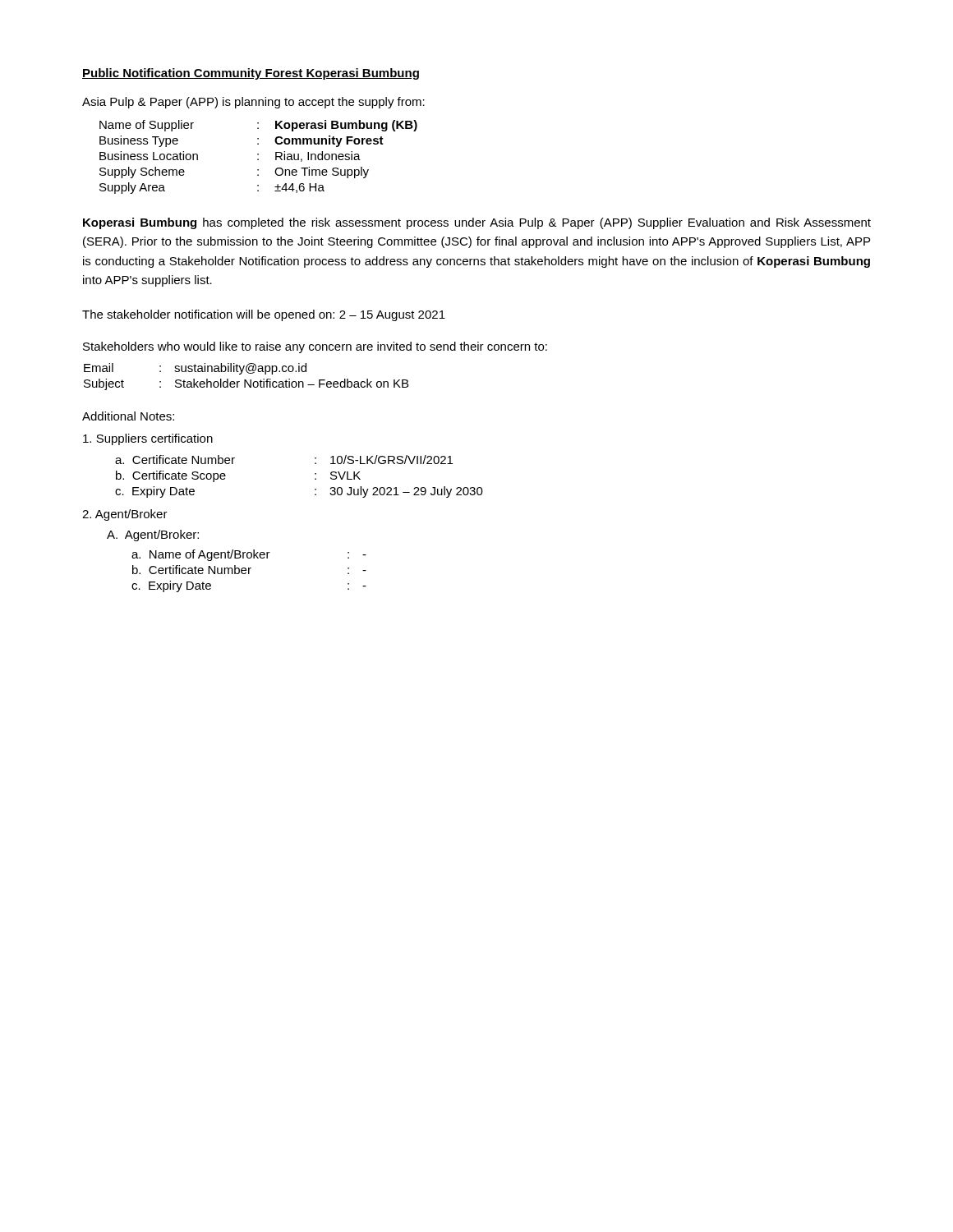
Task: Locate the block of text that opens with "a. Name of Agent/Broker : - b."
Action: (x=225, y=570)
